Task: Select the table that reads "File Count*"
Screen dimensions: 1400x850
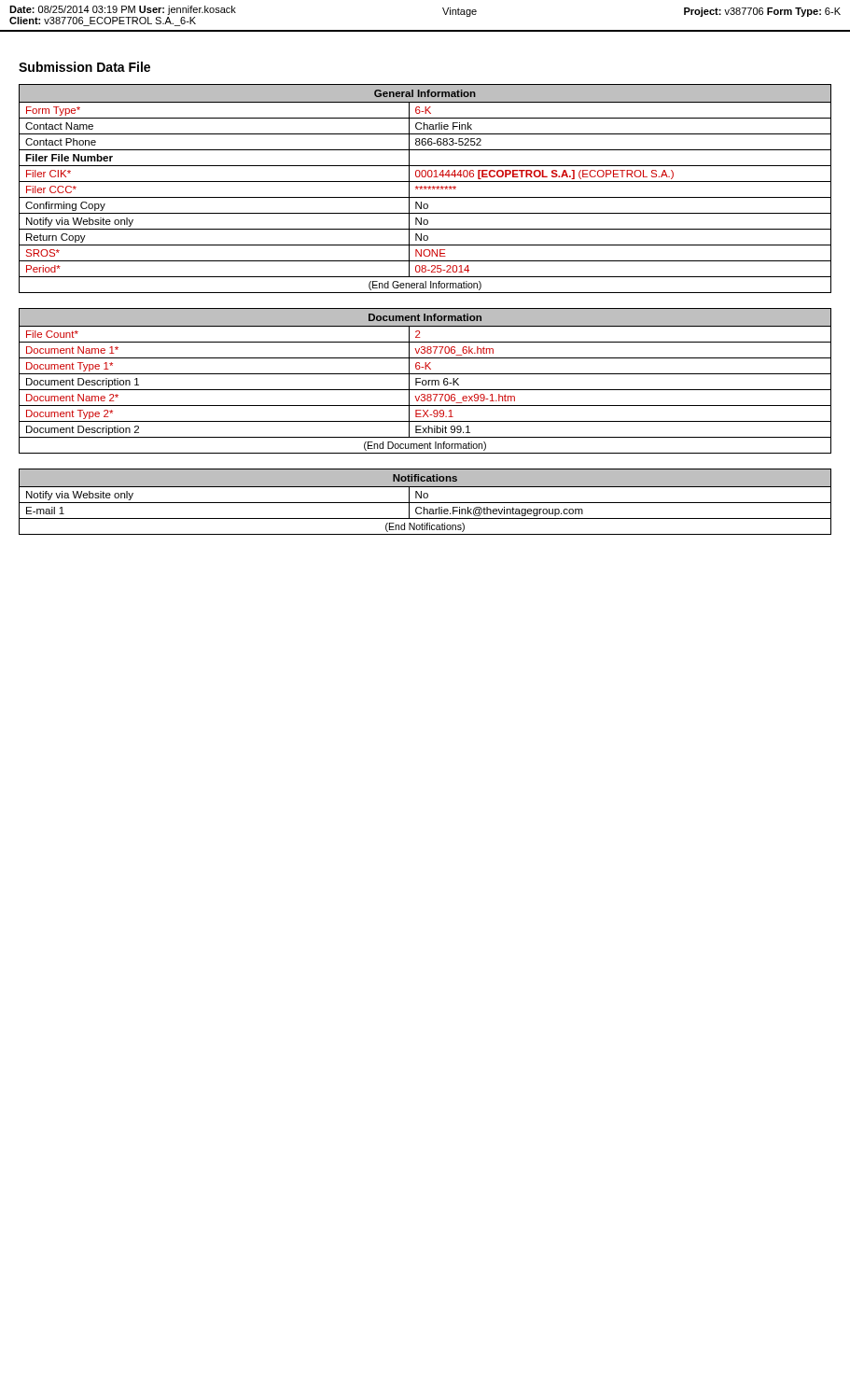Action: coord(425,381)
